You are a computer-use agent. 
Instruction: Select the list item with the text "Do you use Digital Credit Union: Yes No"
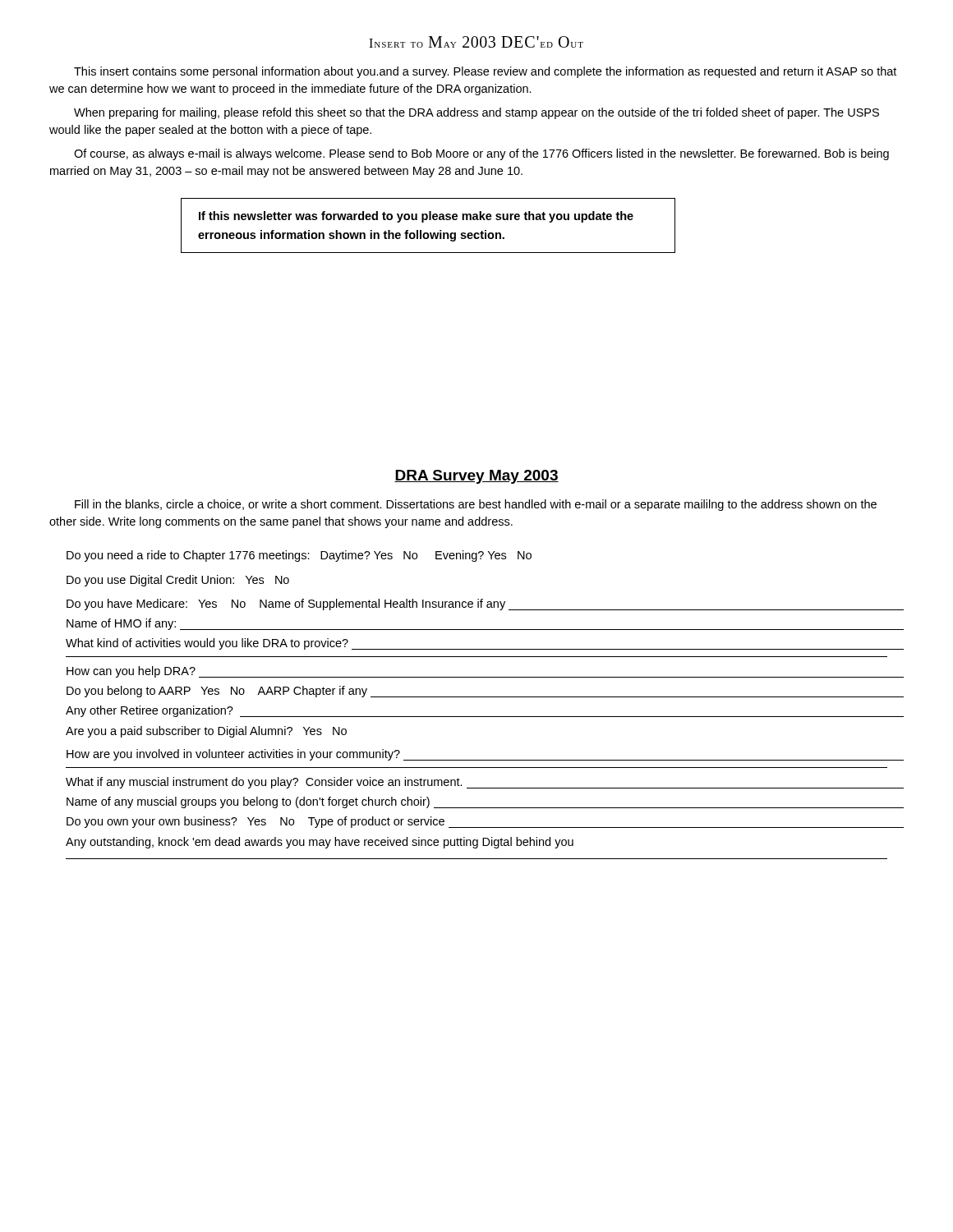[178, 580]
